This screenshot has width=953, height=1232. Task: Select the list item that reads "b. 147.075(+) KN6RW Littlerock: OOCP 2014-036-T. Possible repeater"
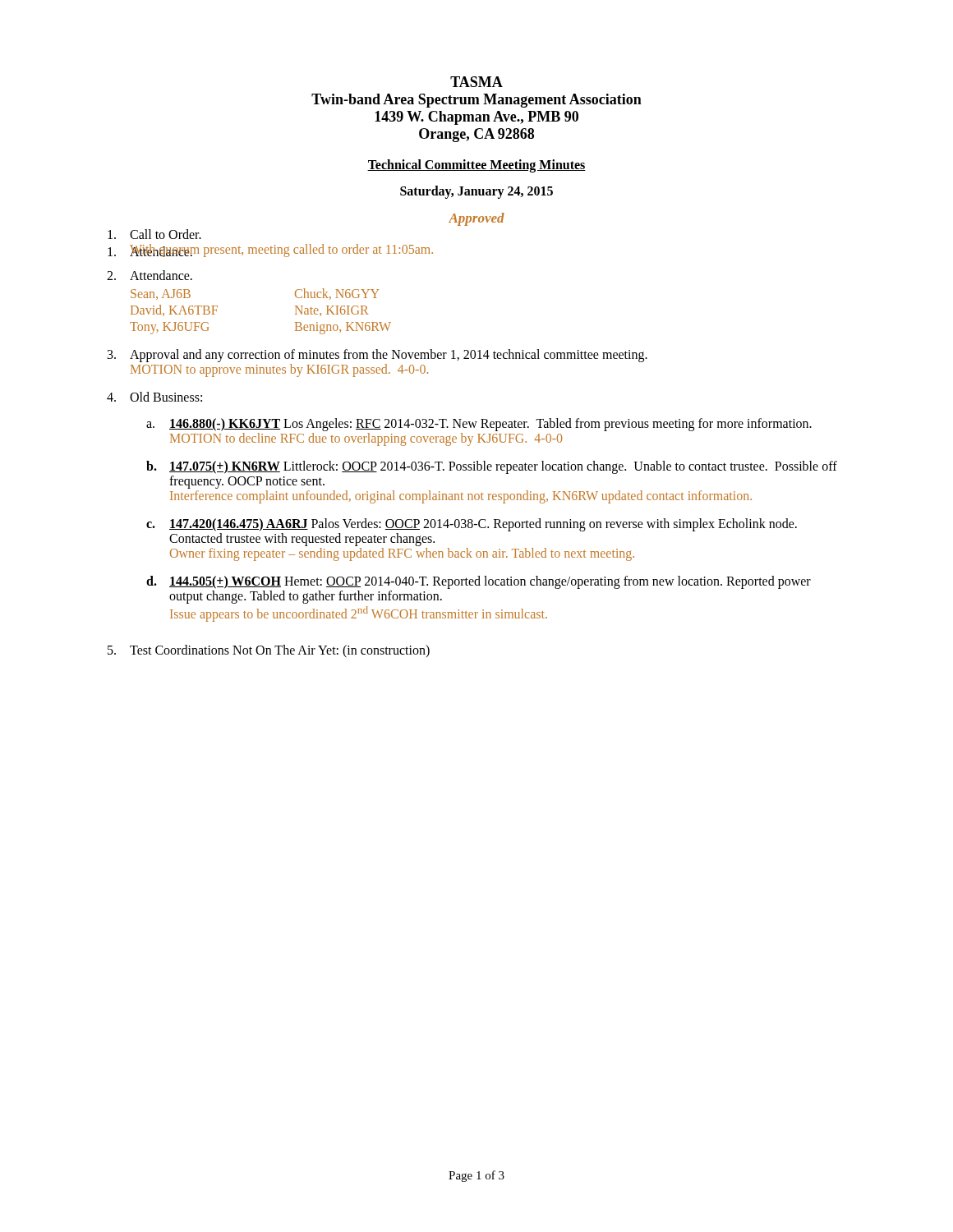pyautogui.click(x=496, y=481)
